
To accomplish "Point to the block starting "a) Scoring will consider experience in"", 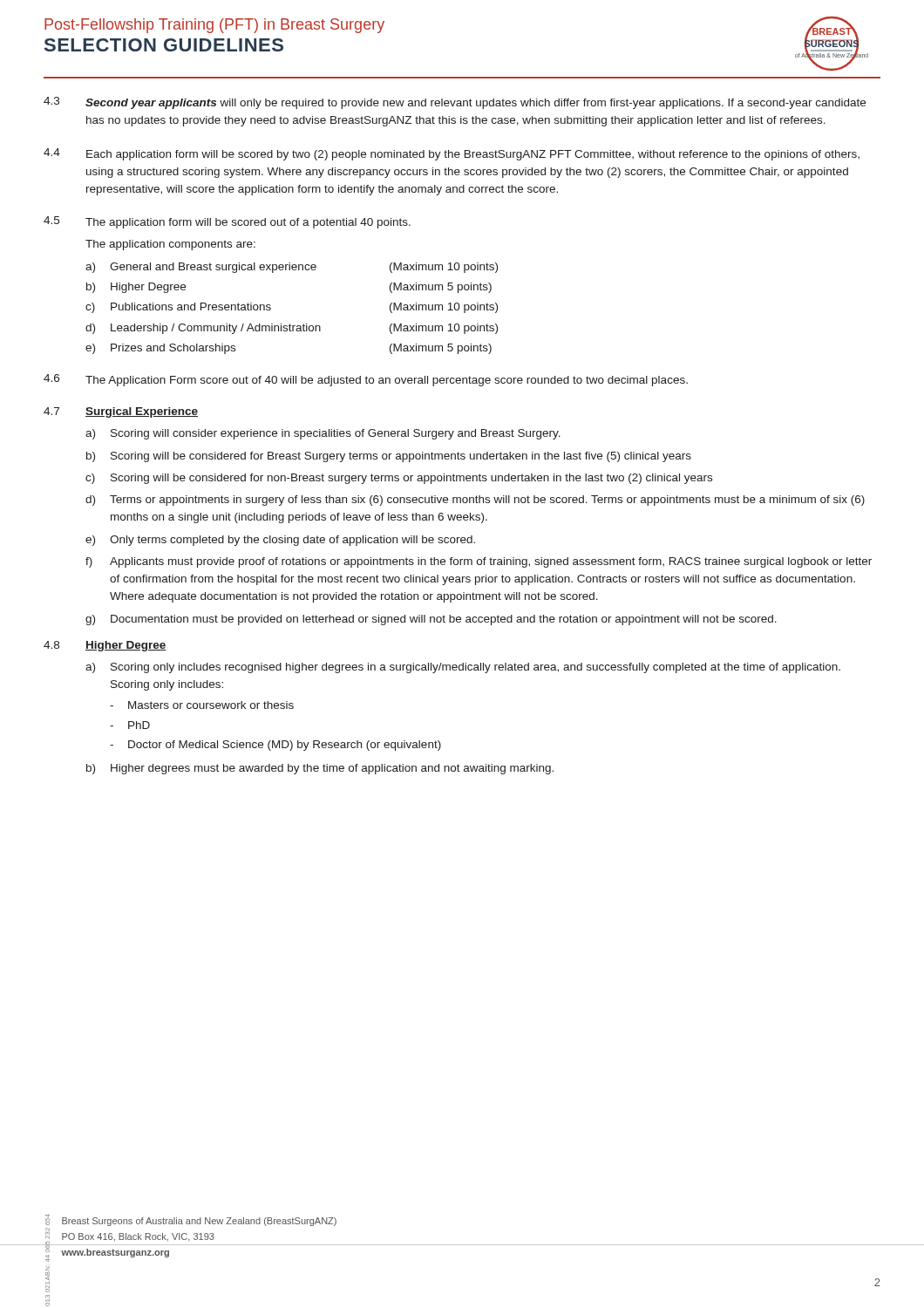I will (x=483, y=434).
